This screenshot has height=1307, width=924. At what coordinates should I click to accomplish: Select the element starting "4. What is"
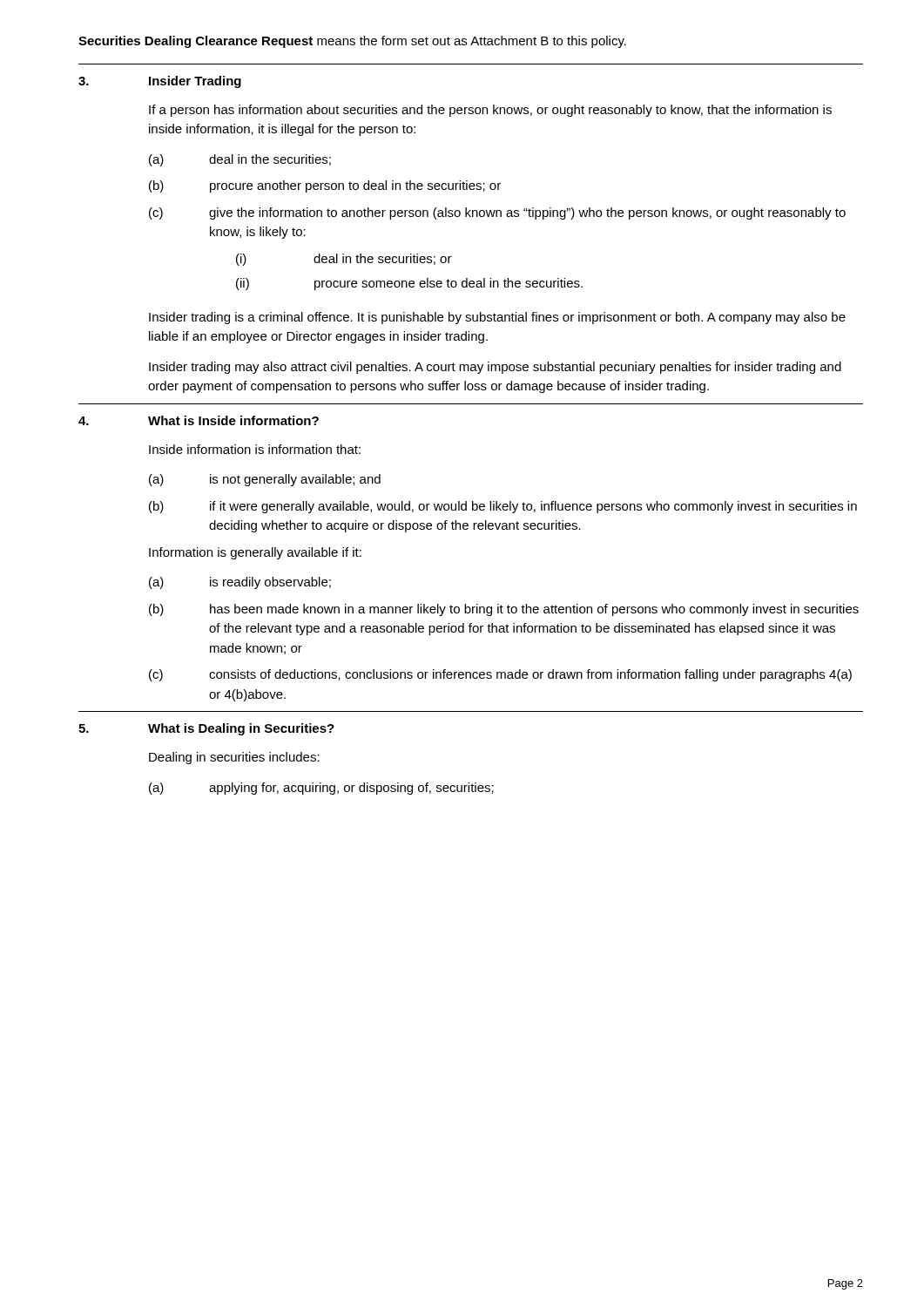[199, 420]
